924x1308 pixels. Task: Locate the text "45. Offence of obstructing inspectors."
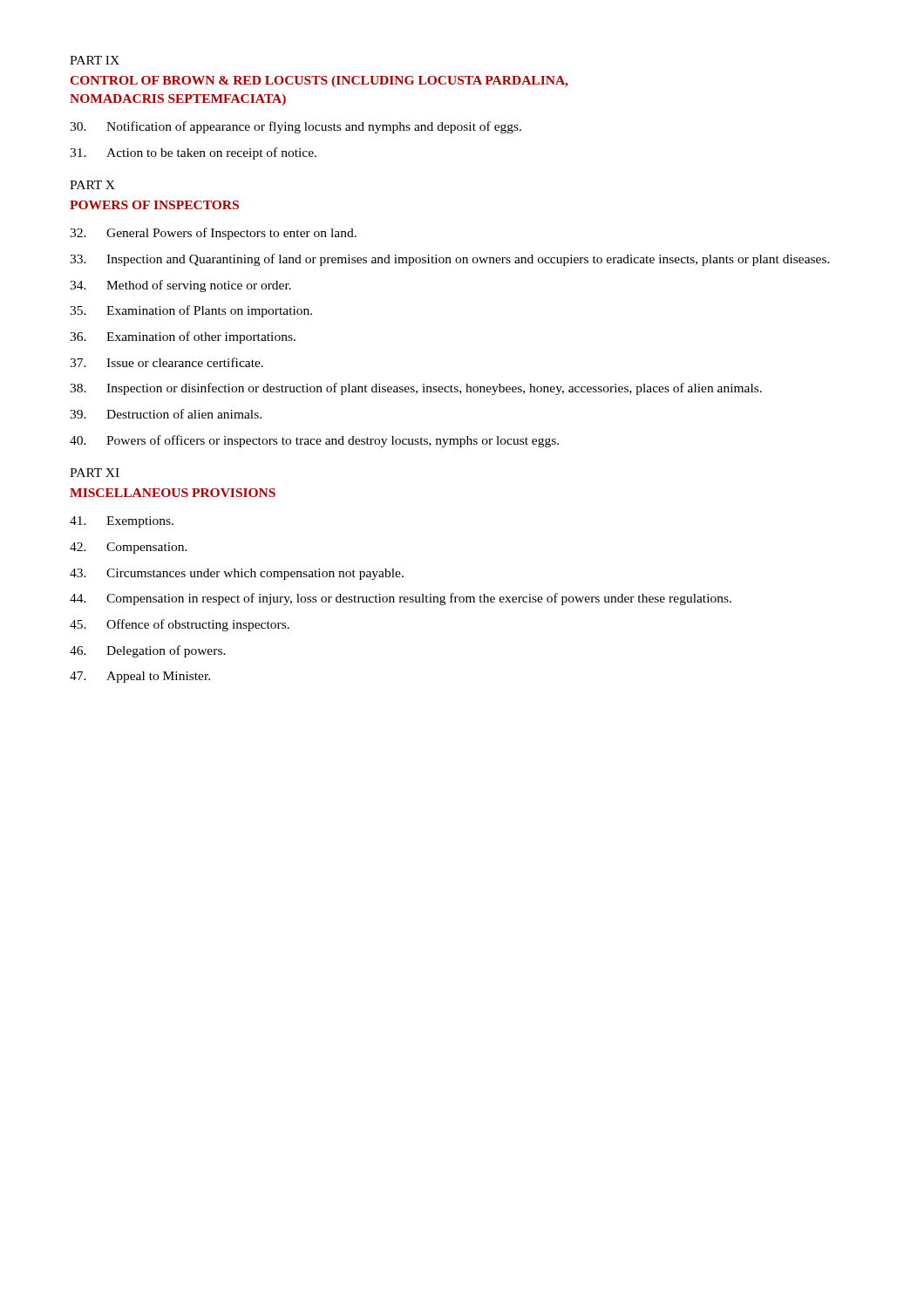(x=180, y=625)
